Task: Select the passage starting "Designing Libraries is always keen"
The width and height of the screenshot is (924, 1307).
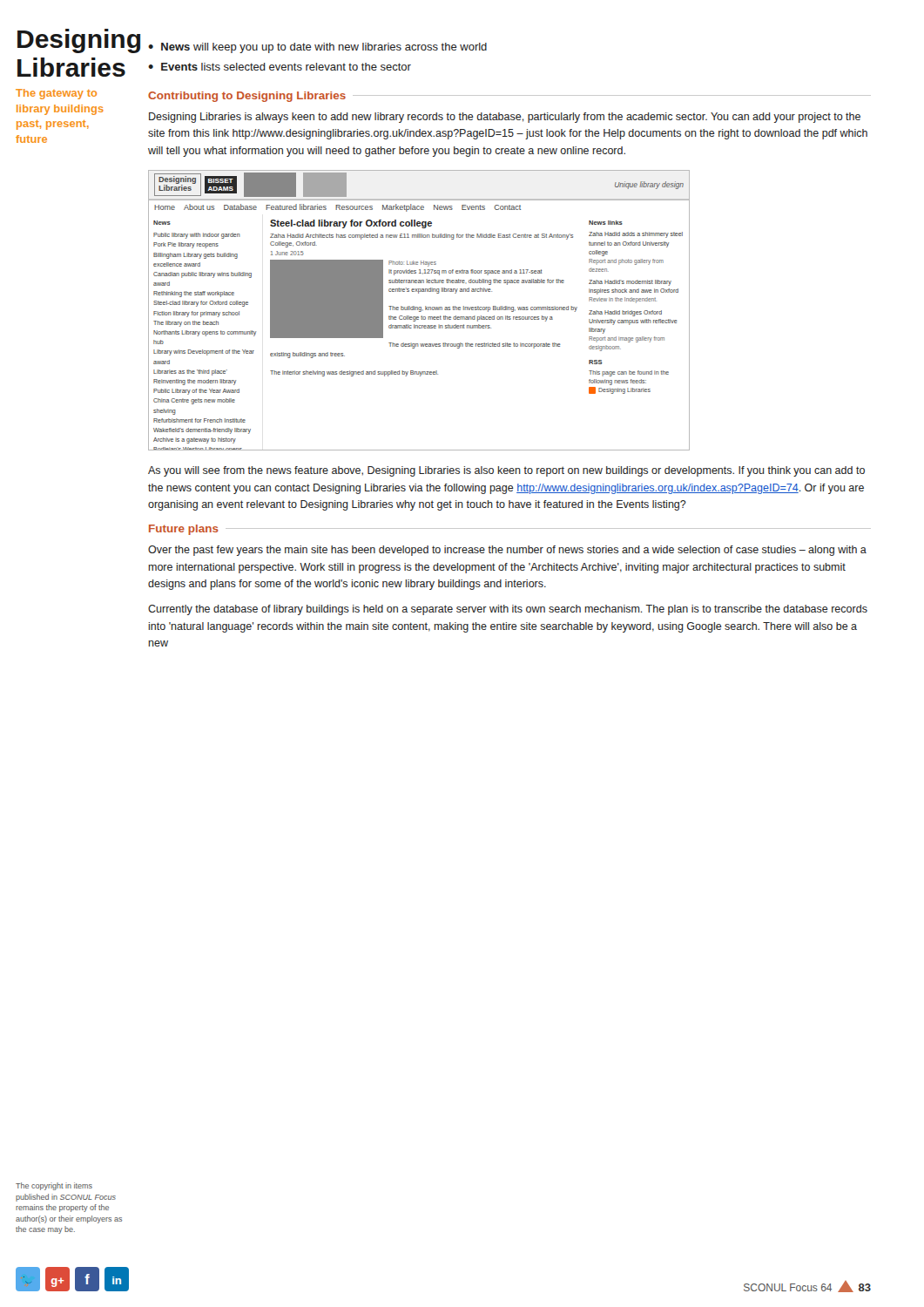Action: tap(508, 134)
